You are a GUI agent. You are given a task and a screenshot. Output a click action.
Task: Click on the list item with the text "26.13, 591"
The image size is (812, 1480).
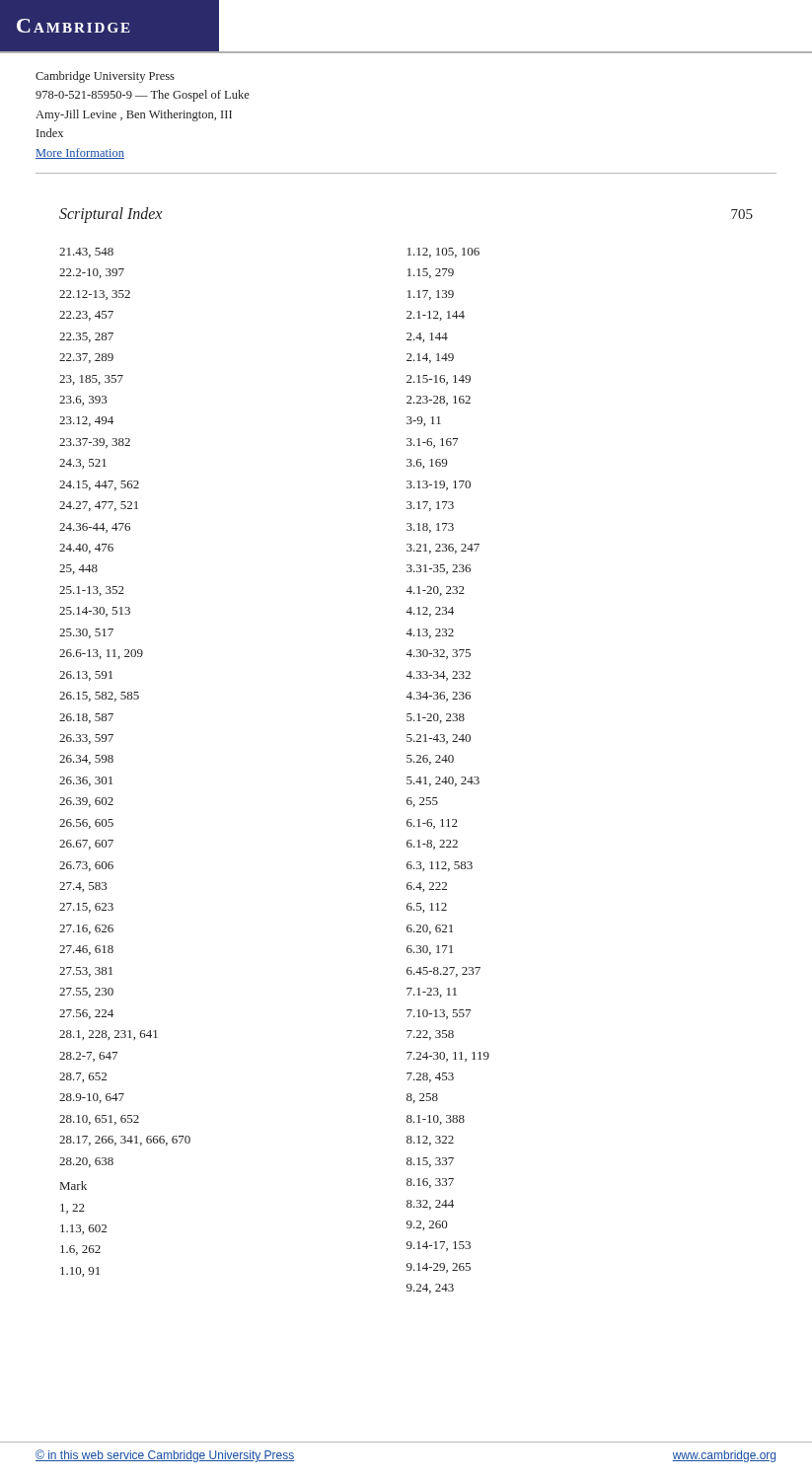coord(86,674)
